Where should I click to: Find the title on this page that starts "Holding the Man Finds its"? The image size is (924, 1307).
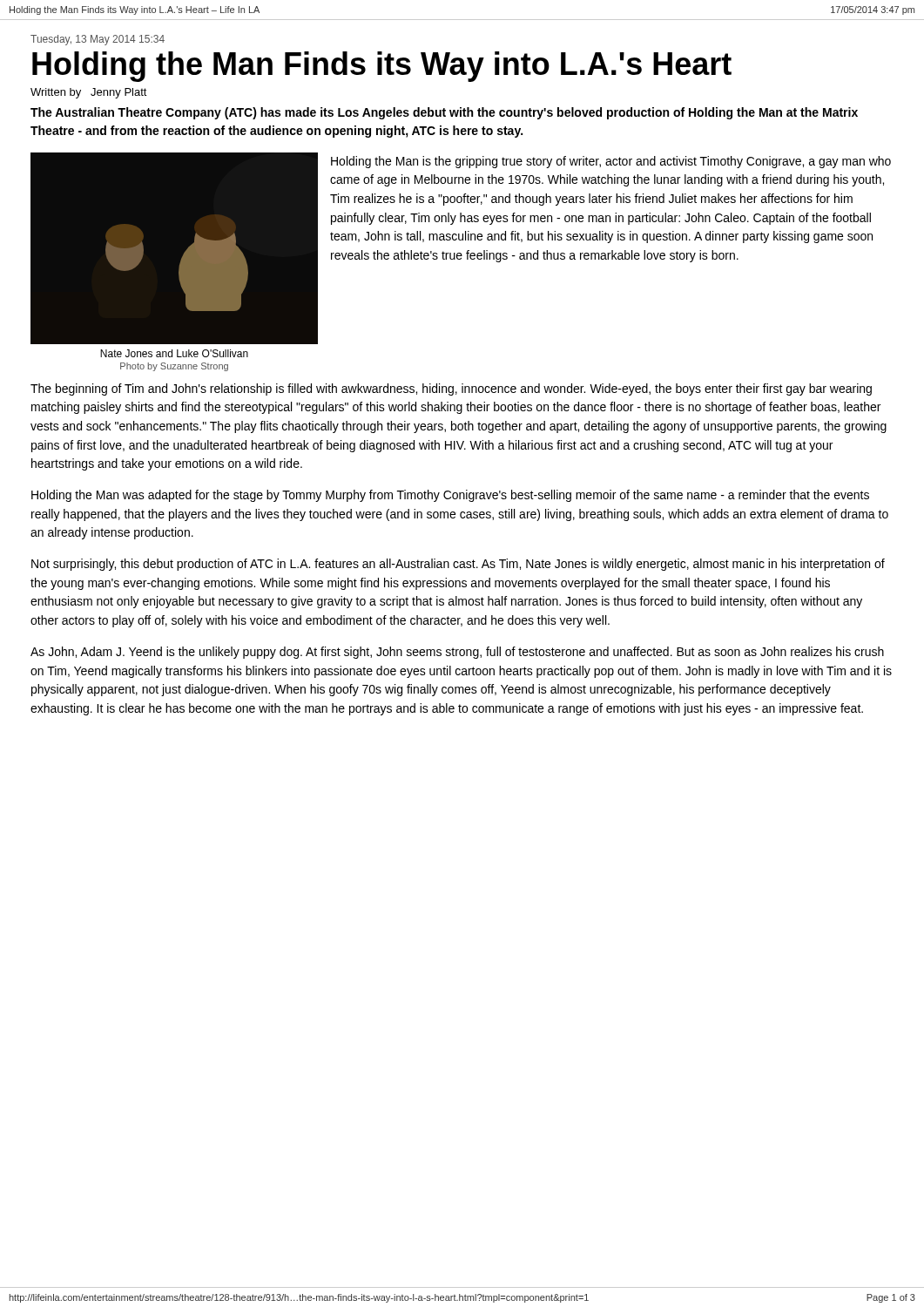(x=381, y=64)
